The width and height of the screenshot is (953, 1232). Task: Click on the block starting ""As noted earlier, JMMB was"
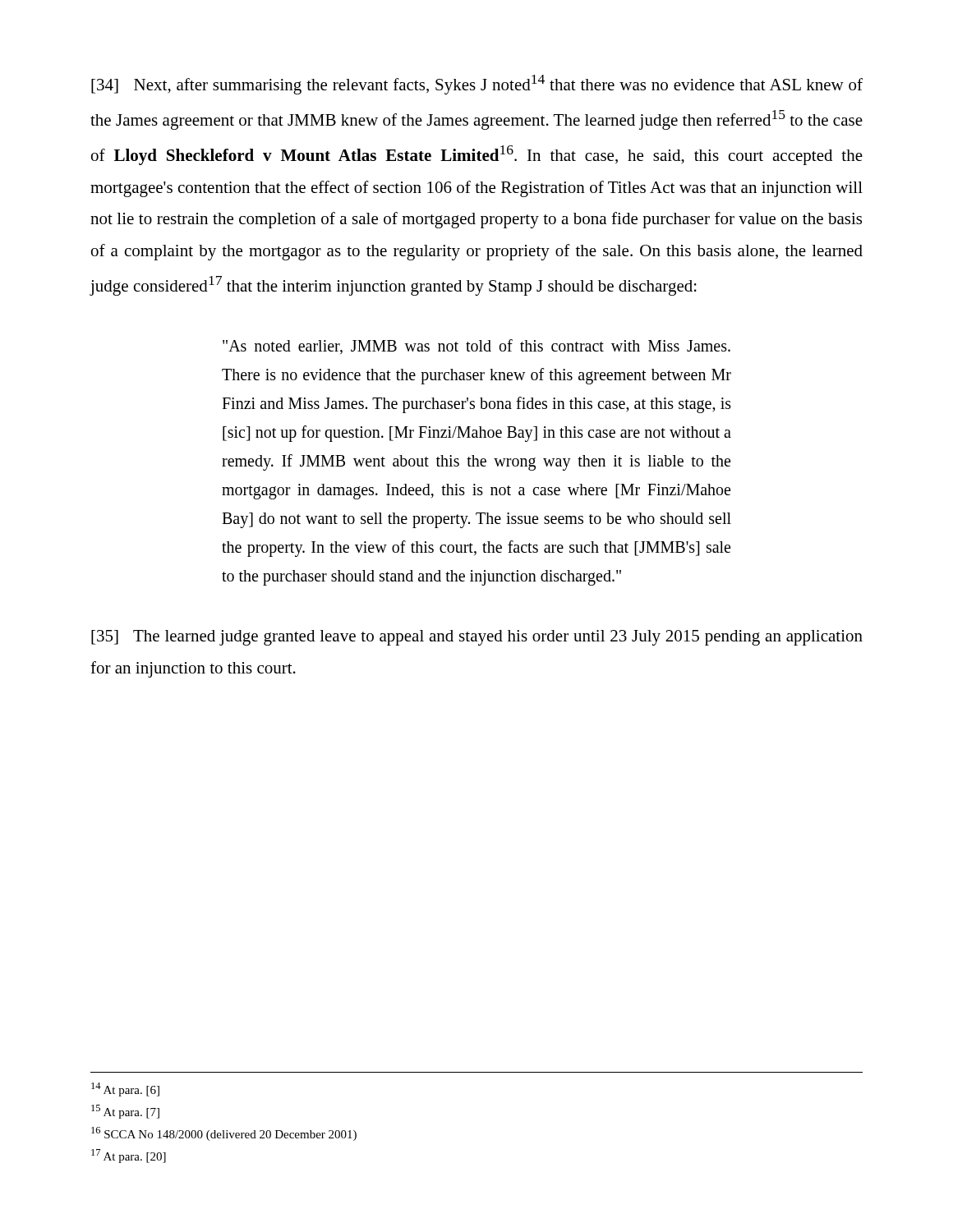[476, 461]
